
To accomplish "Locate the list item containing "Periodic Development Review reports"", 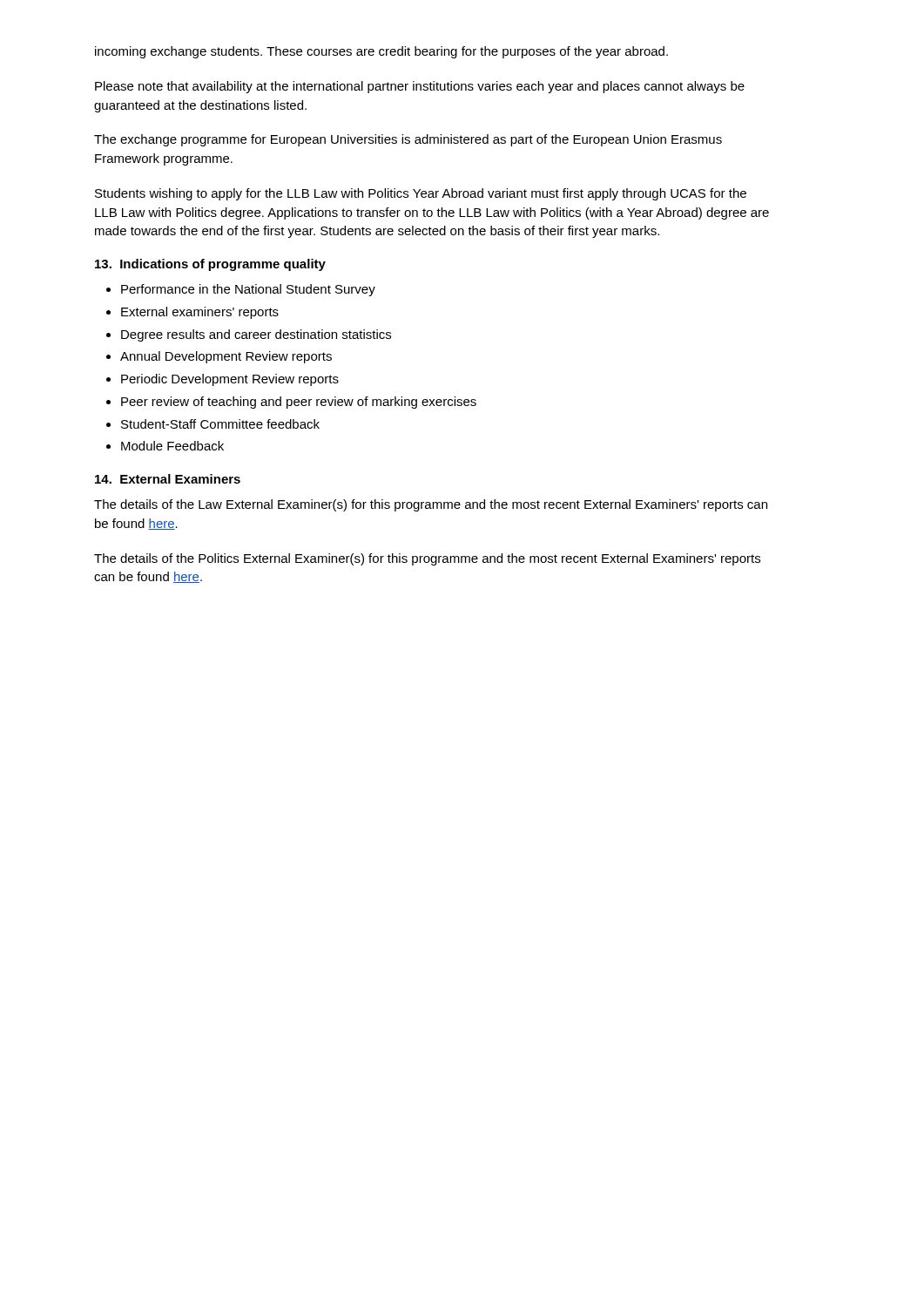I will (229, 379).
